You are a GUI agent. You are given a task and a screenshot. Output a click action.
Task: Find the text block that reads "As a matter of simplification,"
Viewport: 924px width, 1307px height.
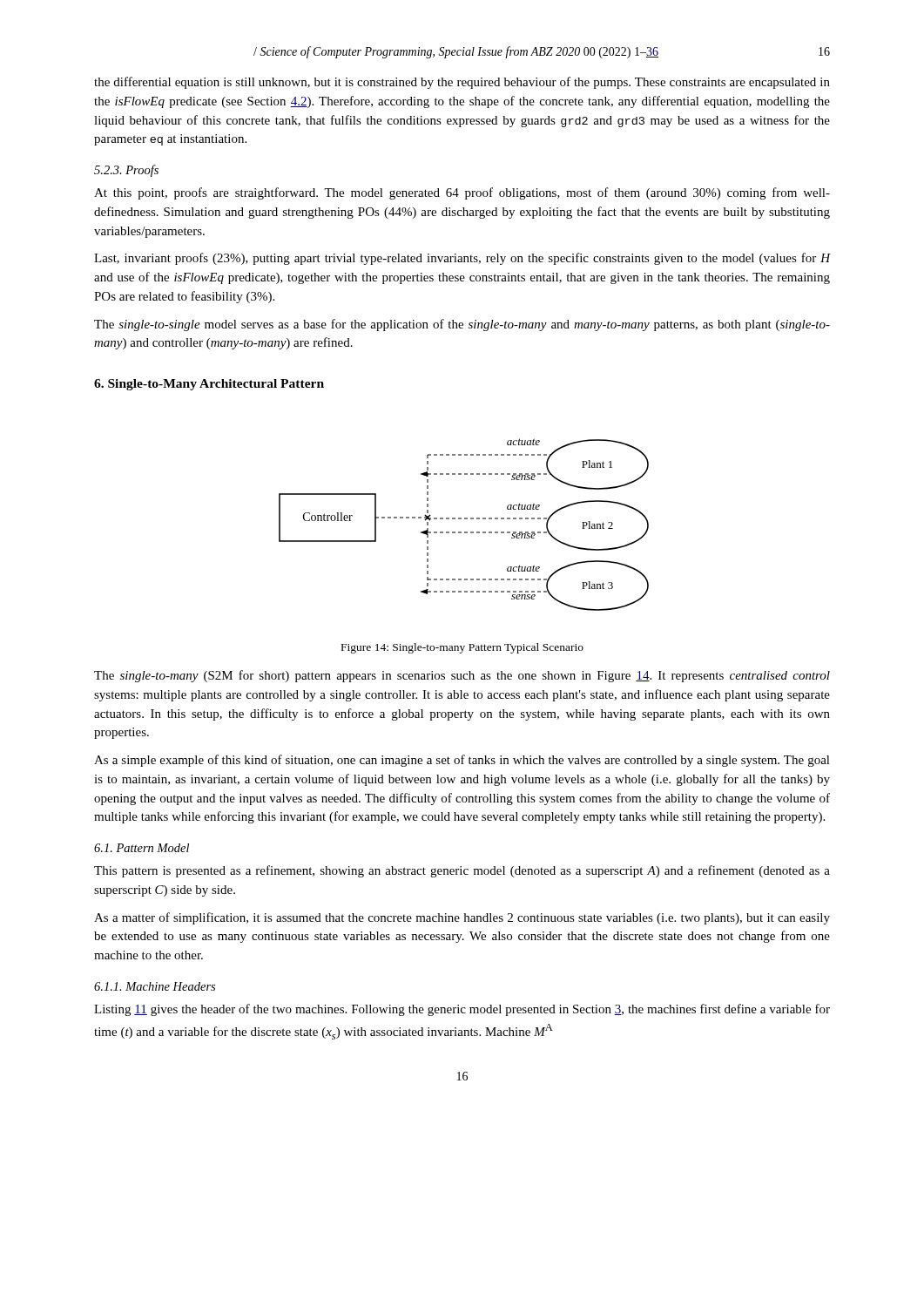click(x=462, y=937)
